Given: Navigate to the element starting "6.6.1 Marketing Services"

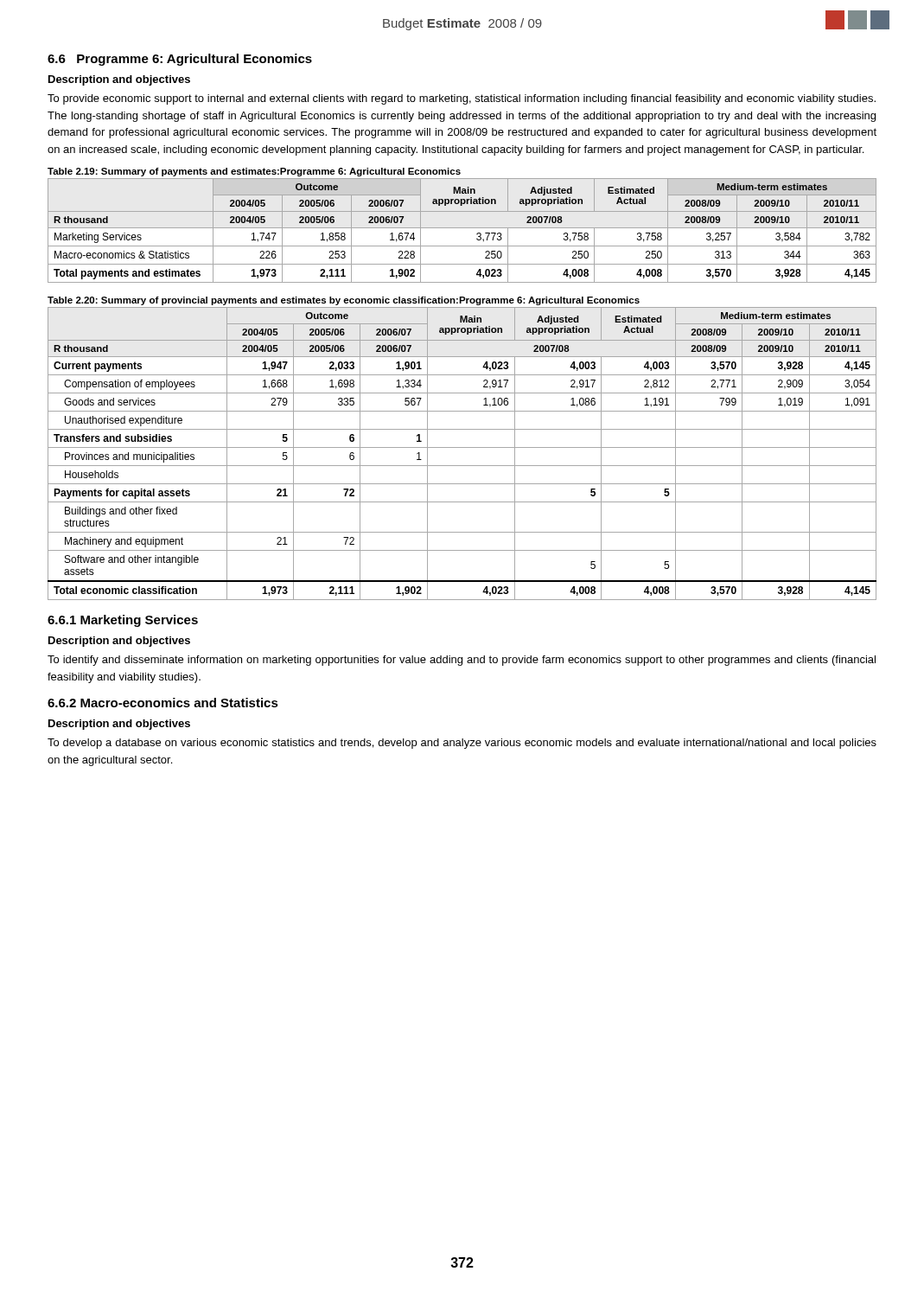Looking at the screenshot, I should coord(123,621).
